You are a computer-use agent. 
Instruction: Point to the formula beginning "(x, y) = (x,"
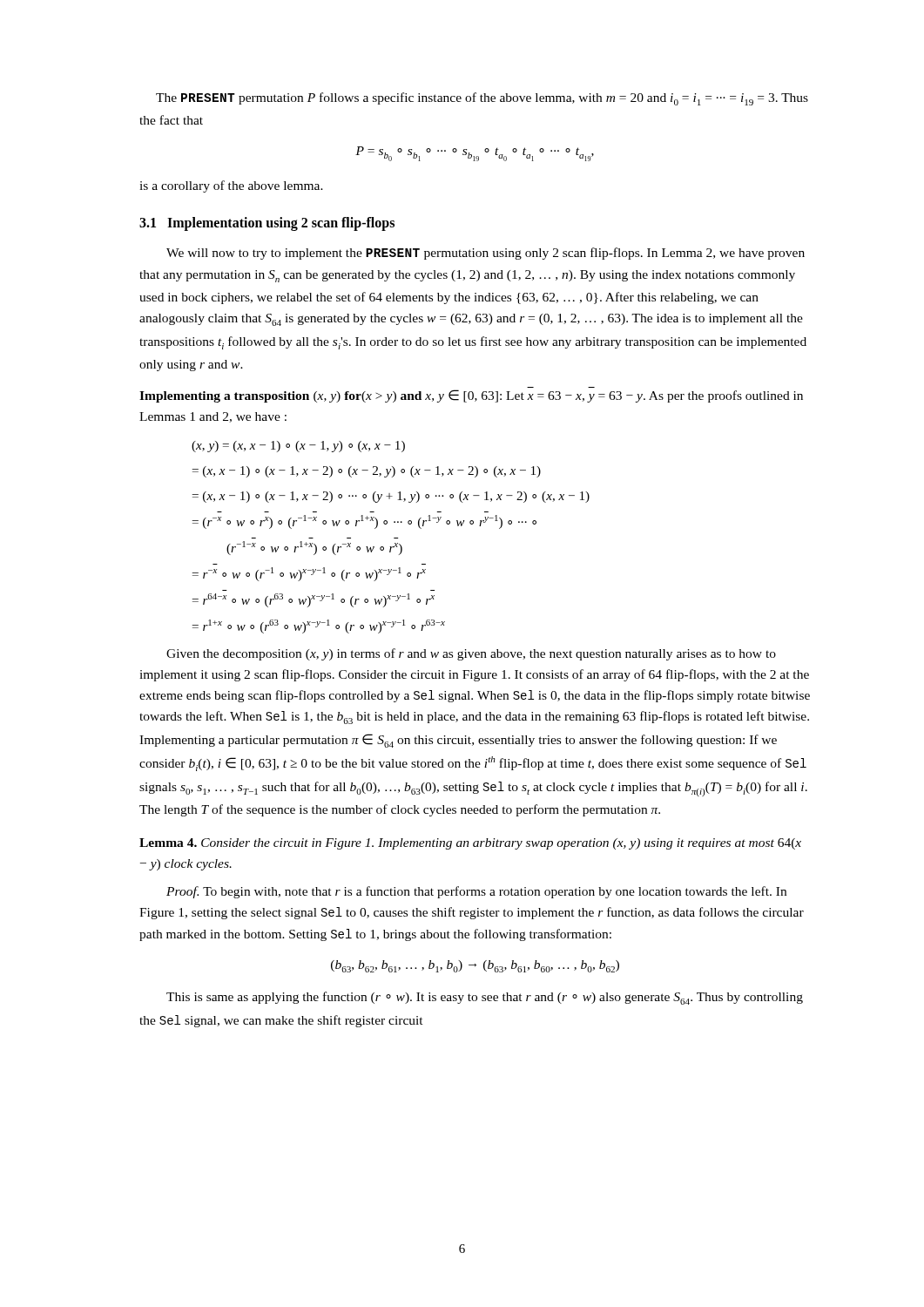501,536
